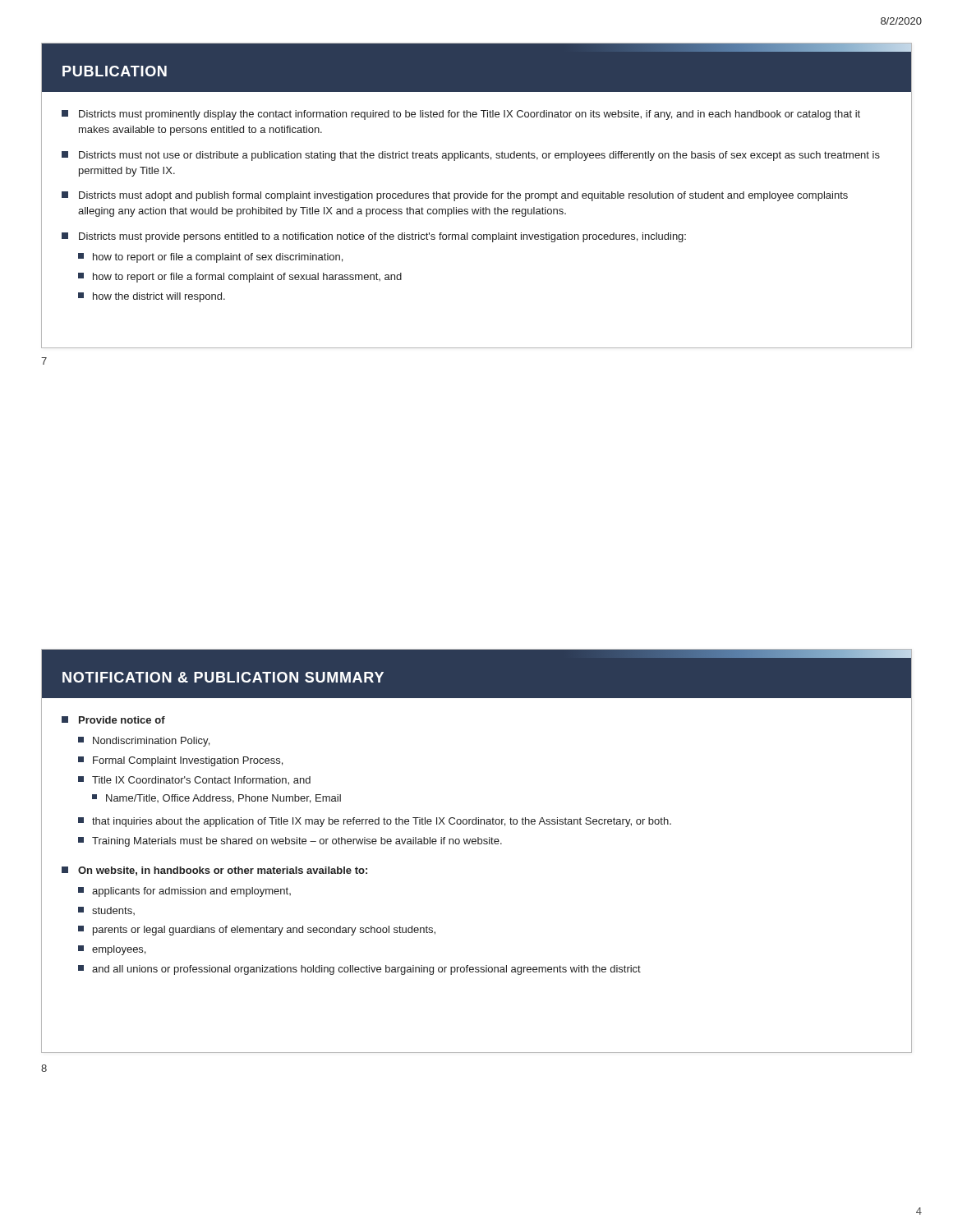This screenshot has width=953, height=1232.
Task: Select the element starting "how the district will respond."
Action: [152, 297]
